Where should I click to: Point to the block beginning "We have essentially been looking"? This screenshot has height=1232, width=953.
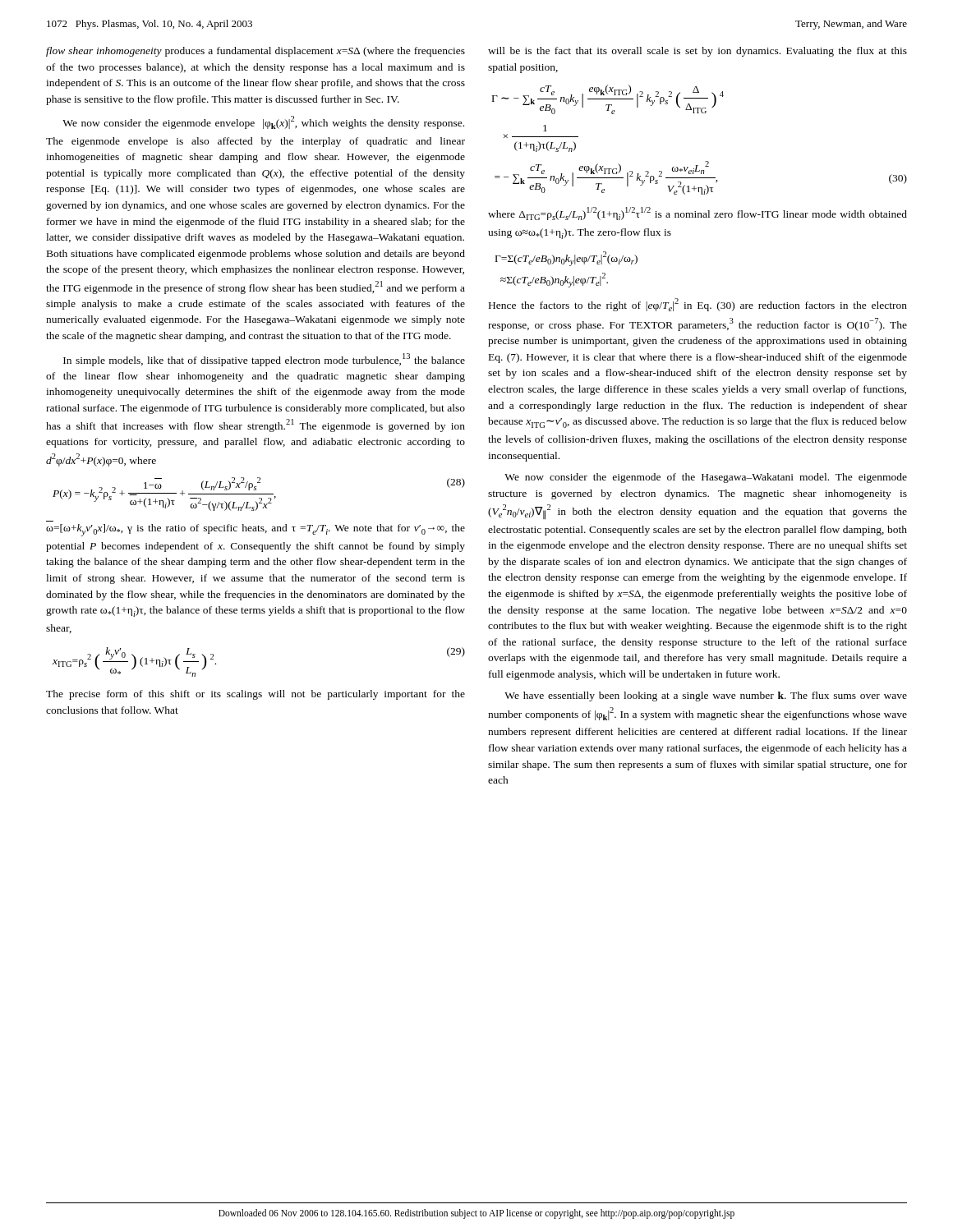[698, 738]
